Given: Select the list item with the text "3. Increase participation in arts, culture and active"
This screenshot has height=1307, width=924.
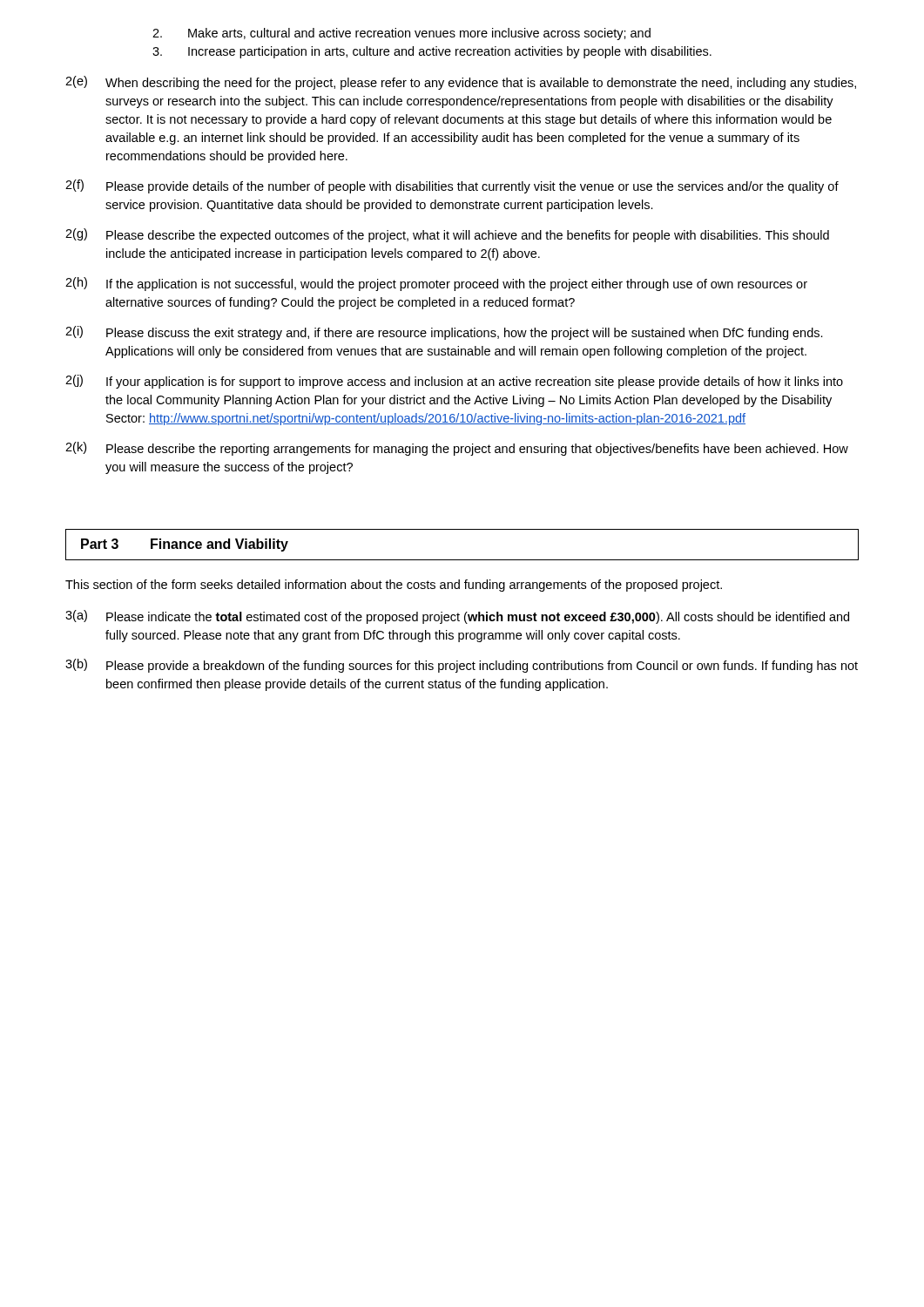Looking at the screenshot, I should 506,51.
